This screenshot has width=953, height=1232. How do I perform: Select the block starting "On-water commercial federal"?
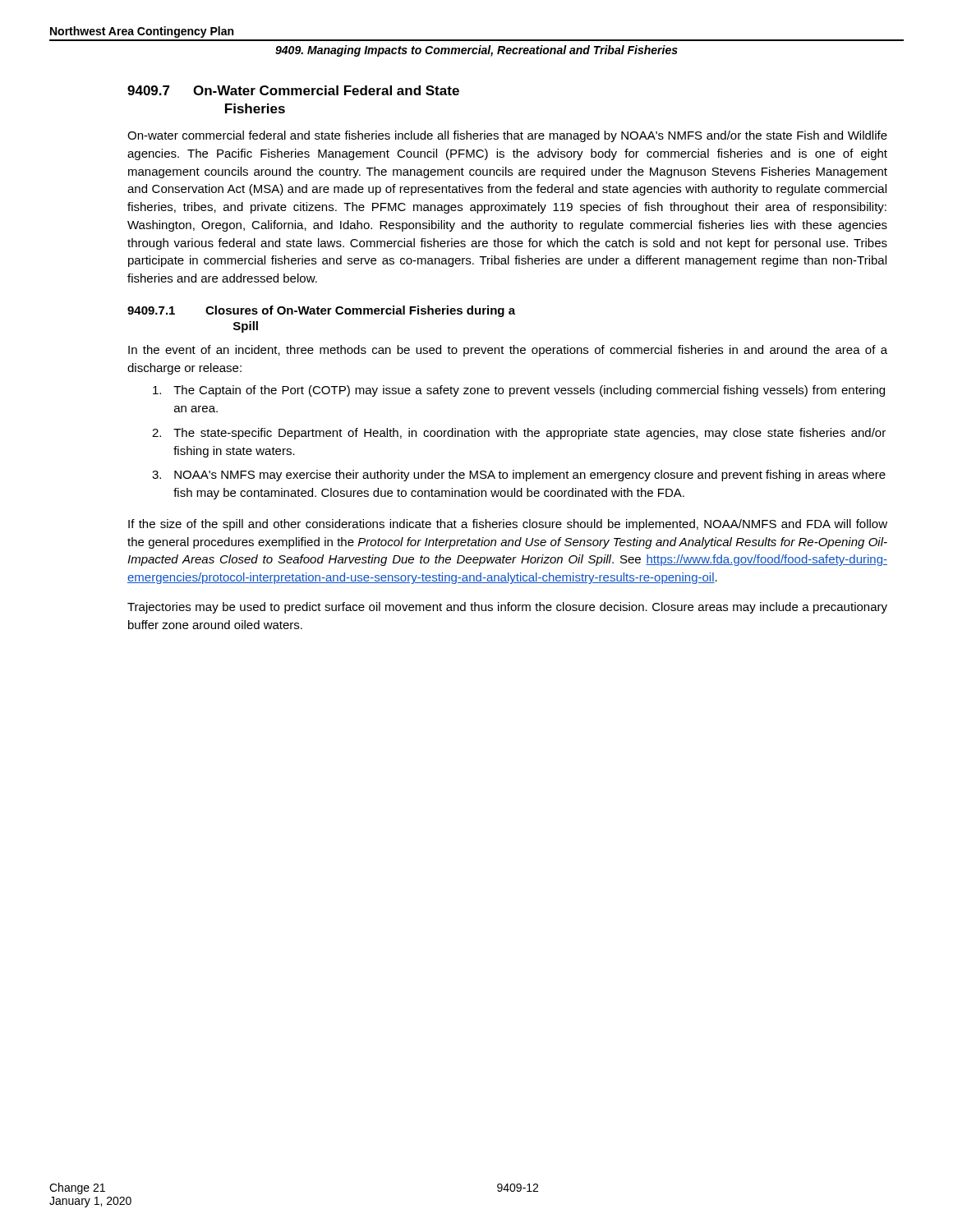[507, 207]
